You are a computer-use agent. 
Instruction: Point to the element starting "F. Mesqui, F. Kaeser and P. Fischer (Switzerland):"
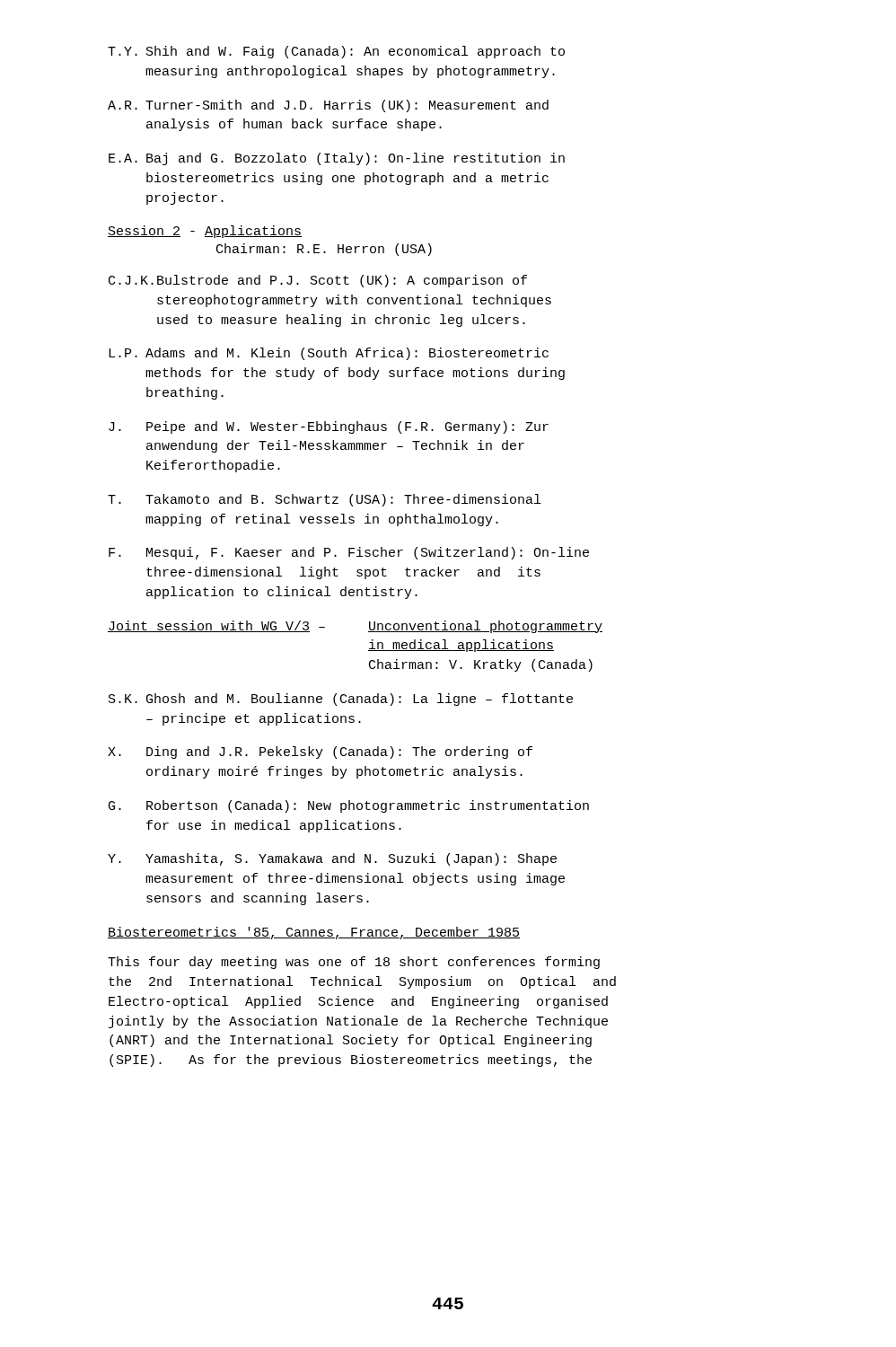click(466, 574)
